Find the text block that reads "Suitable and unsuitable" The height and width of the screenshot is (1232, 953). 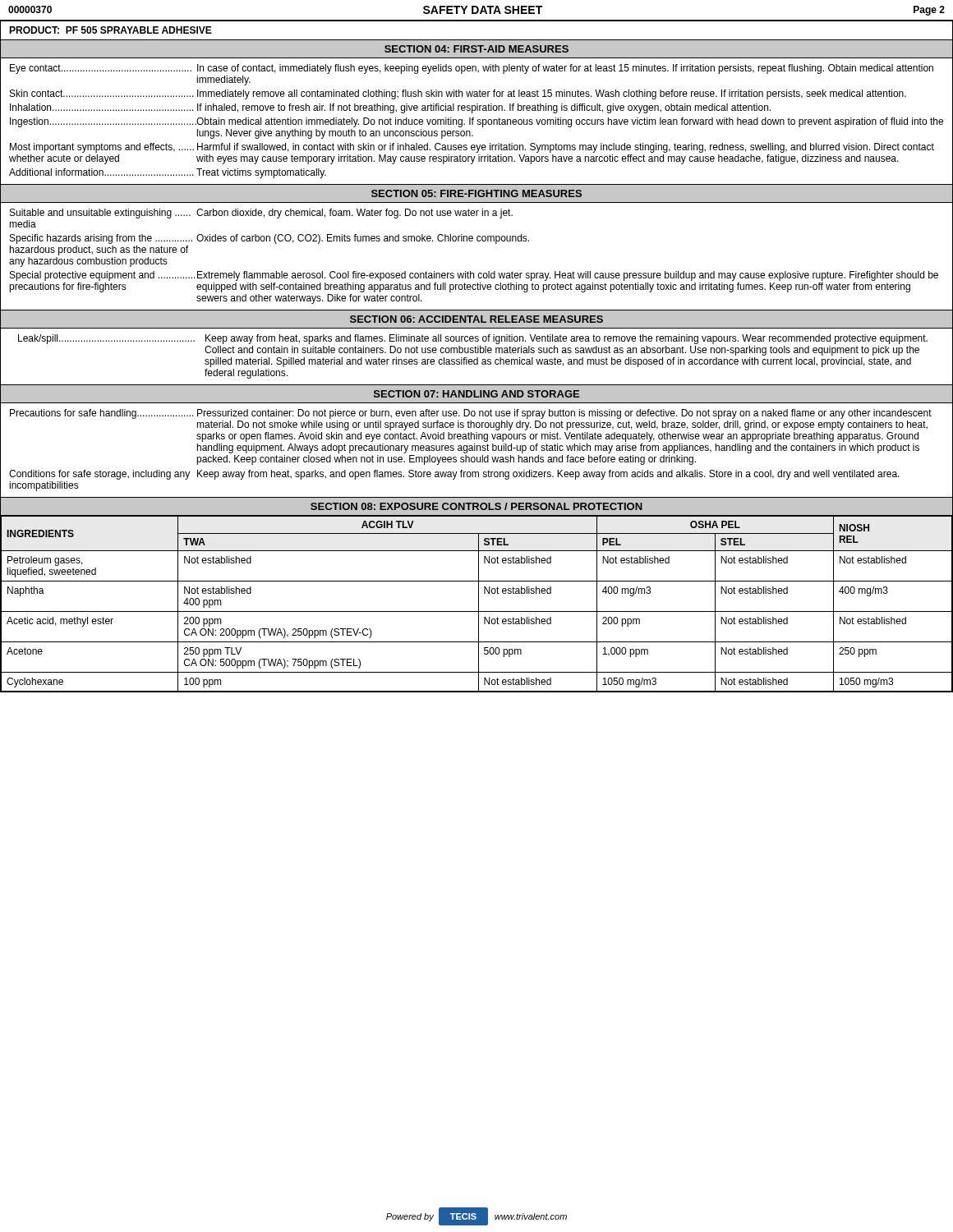[261, 214]
